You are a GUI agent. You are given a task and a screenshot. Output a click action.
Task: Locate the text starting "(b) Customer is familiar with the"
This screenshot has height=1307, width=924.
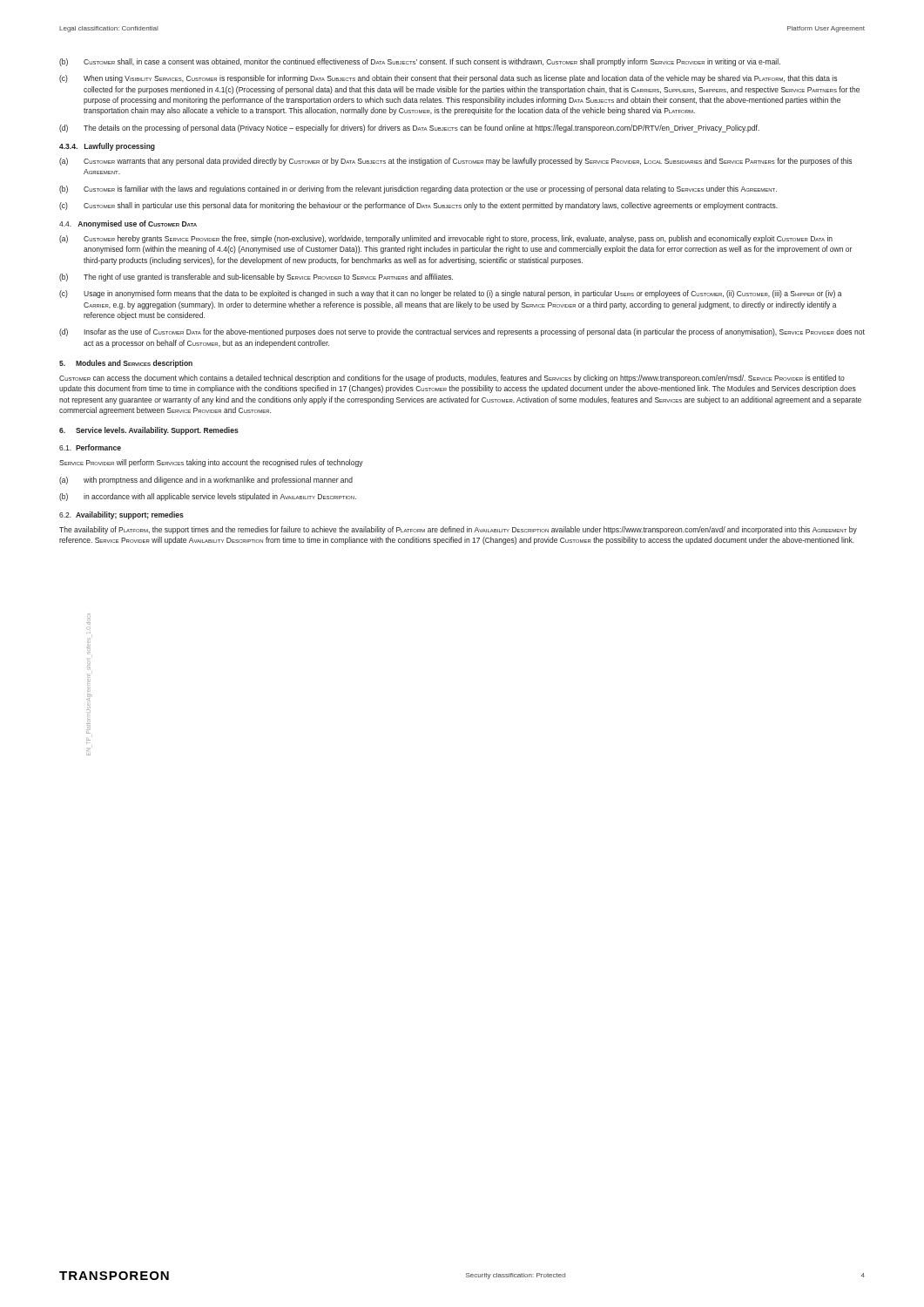[x=462, y=189]
